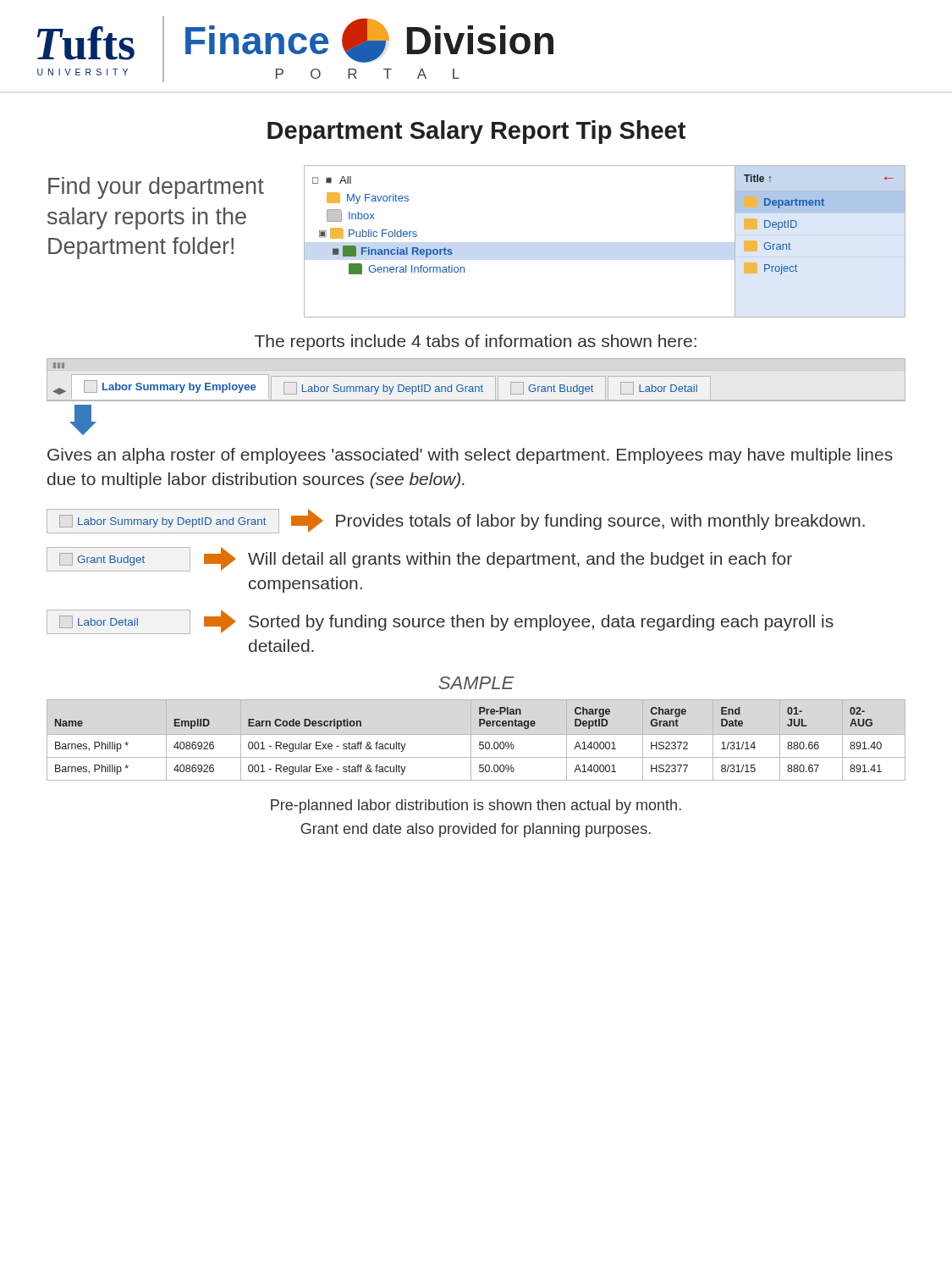
Task: Click on the text block that reads "Pre-planned labor distribution is shown then actual by"
Action: [x=476, y=817]
